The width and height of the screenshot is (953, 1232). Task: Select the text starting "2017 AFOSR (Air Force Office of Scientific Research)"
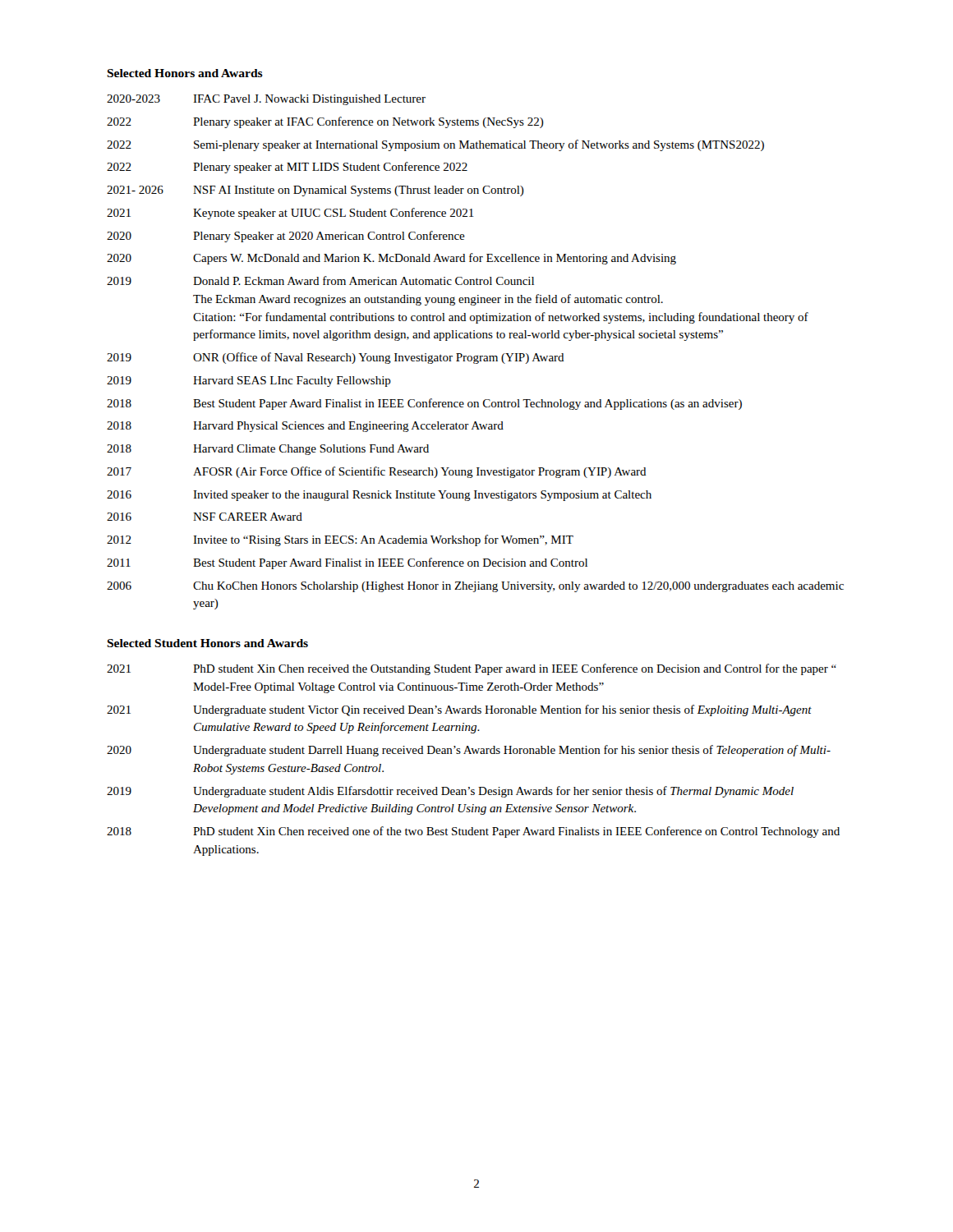coord(476,472)
